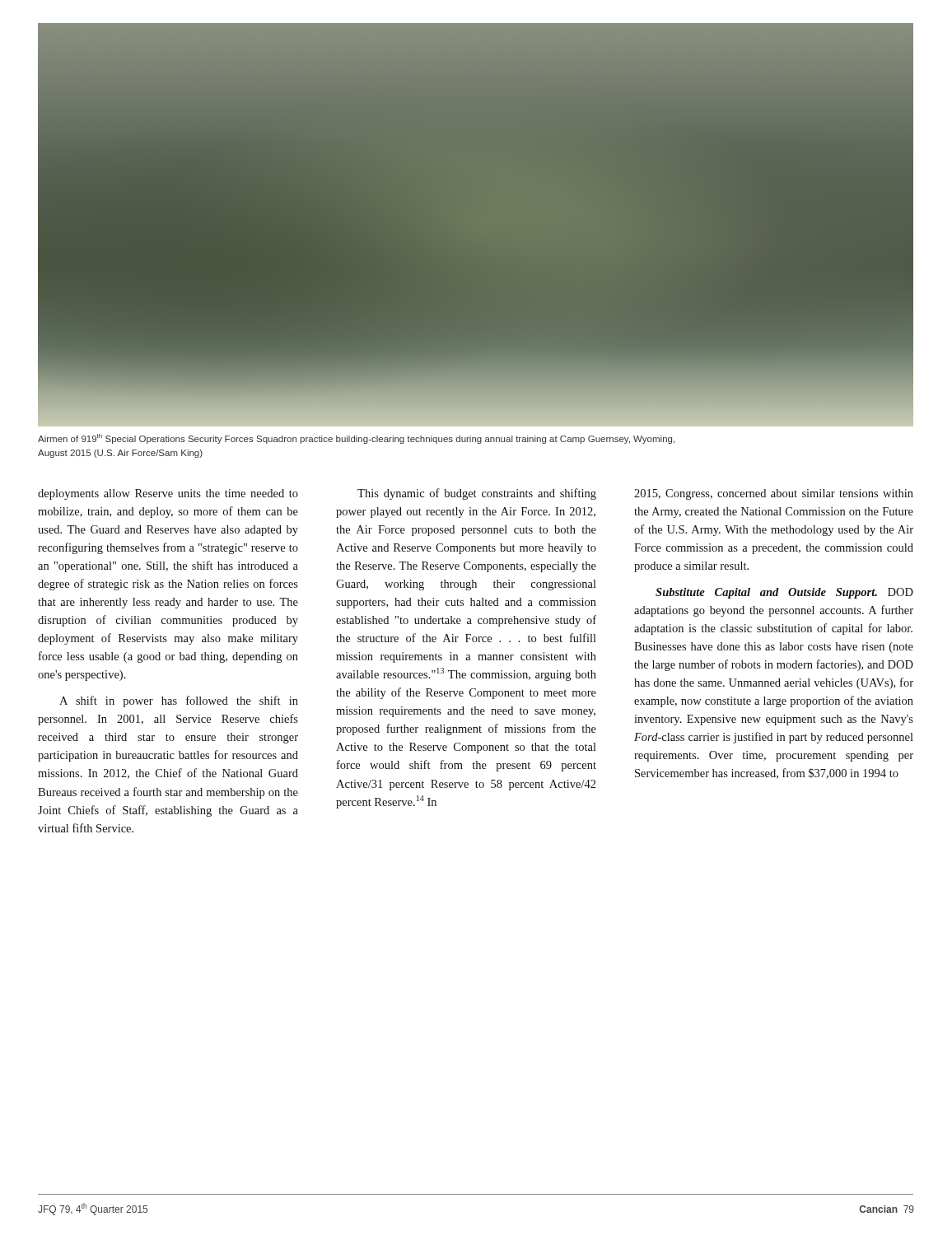Viewport: 952px width, 1235px height.
Task: Locate the block starting "Airmen of 919th Special Operations"
Action: [x=357, y=445]
